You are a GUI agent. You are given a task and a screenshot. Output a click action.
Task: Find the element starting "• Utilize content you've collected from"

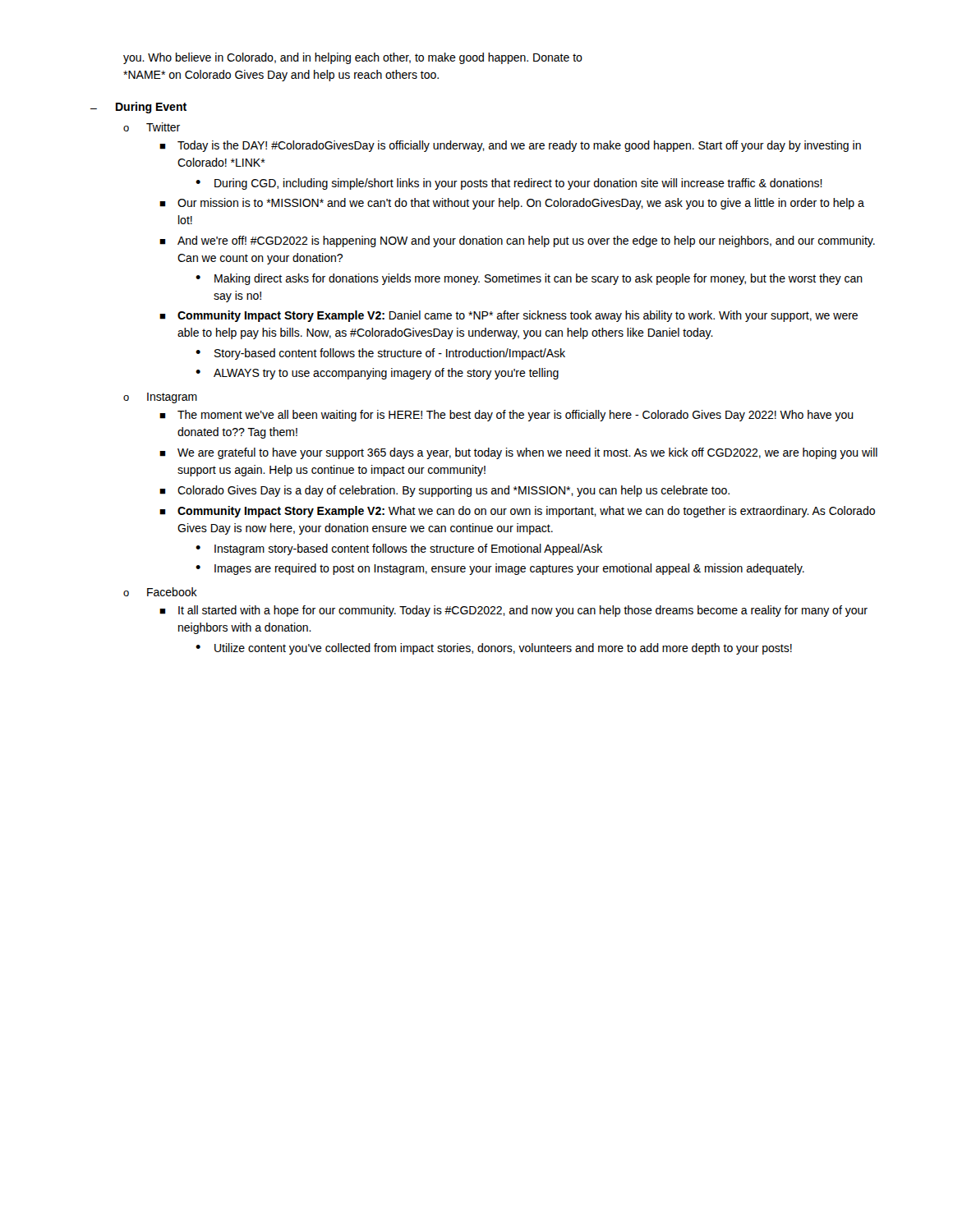(x=537, y=648)
